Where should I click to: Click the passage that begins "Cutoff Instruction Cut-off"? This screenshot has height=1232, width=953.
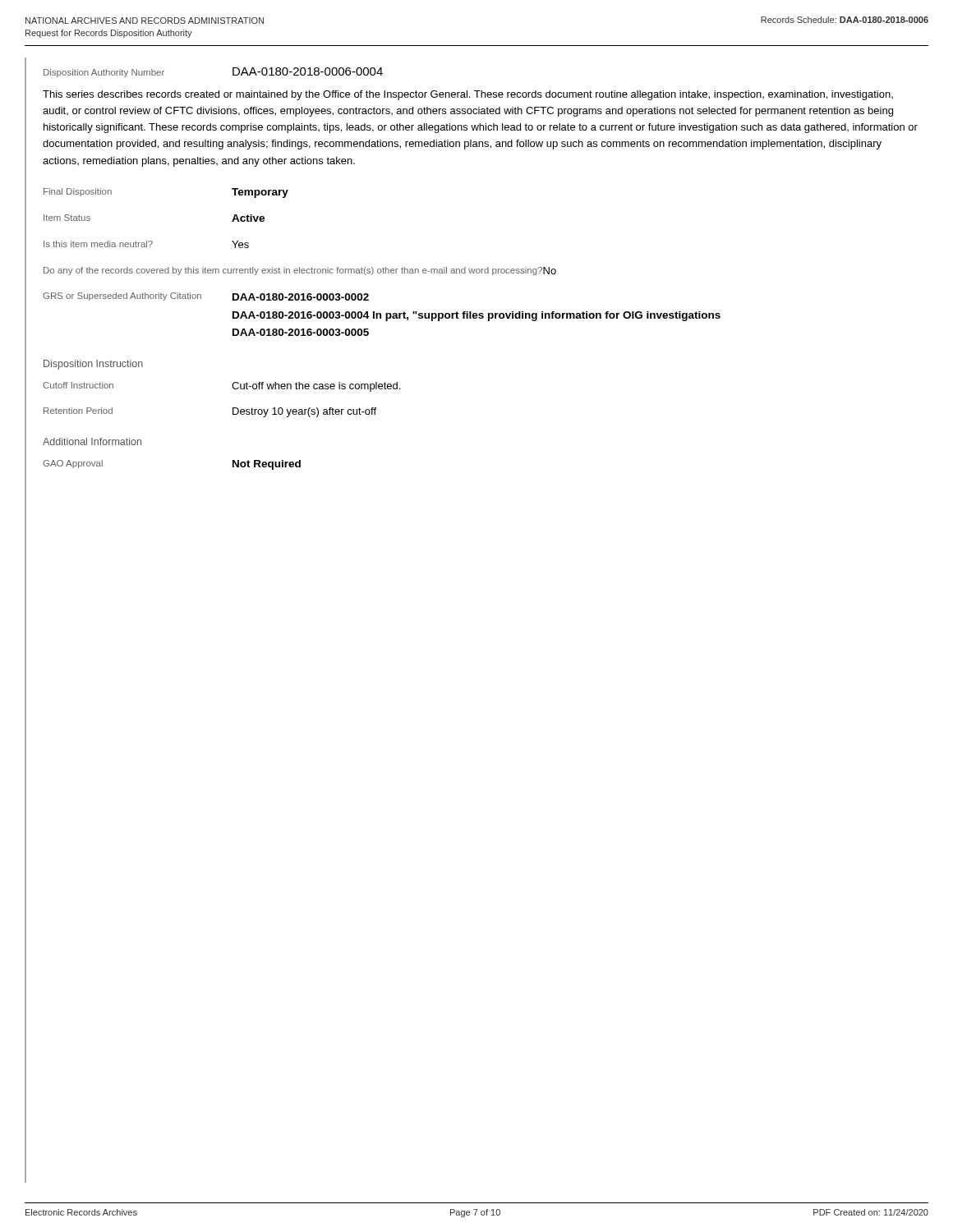coord(222,386)
